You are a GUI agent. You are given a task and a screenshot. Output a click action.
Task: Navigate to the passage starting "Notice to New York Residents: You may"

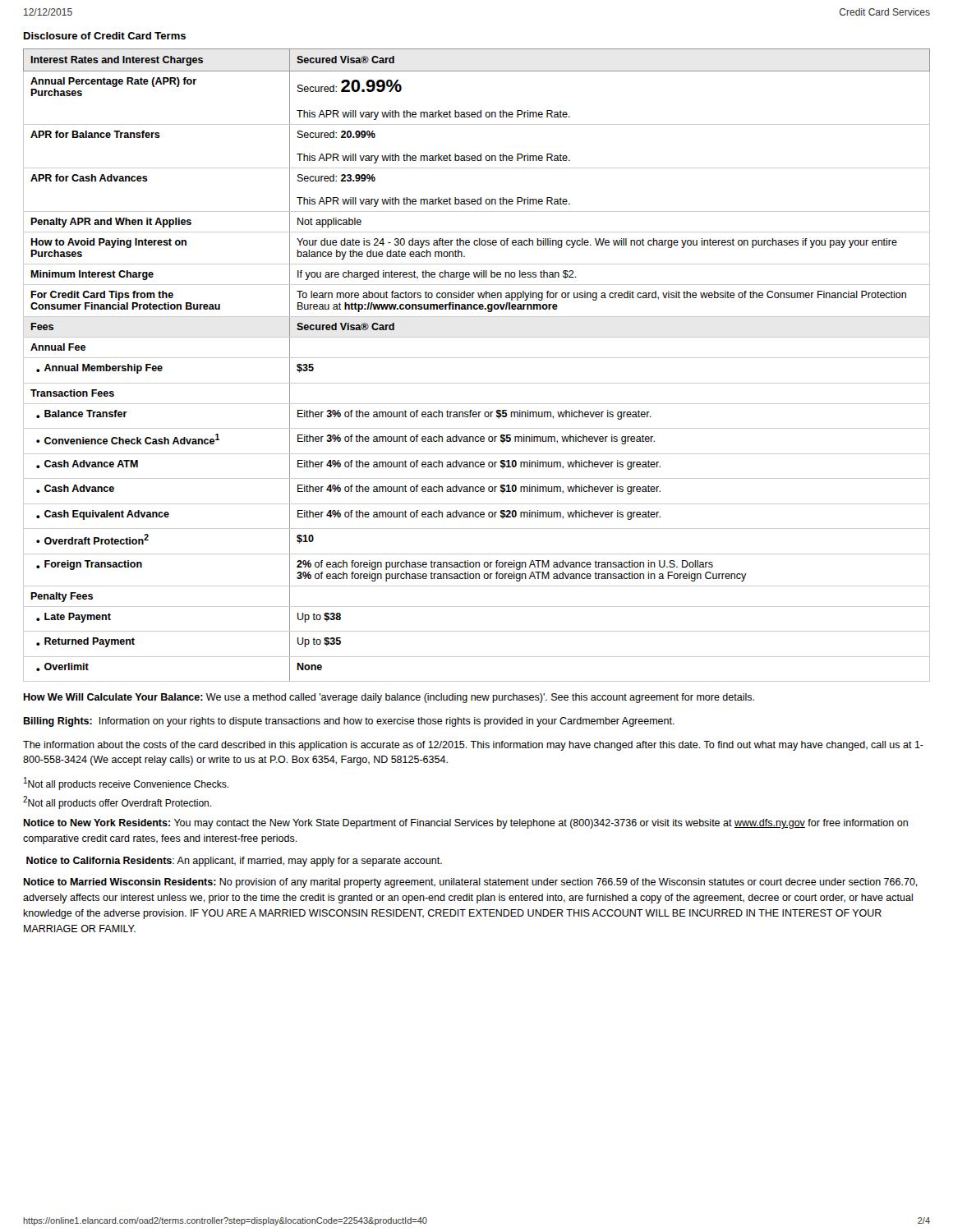[466, 831]
